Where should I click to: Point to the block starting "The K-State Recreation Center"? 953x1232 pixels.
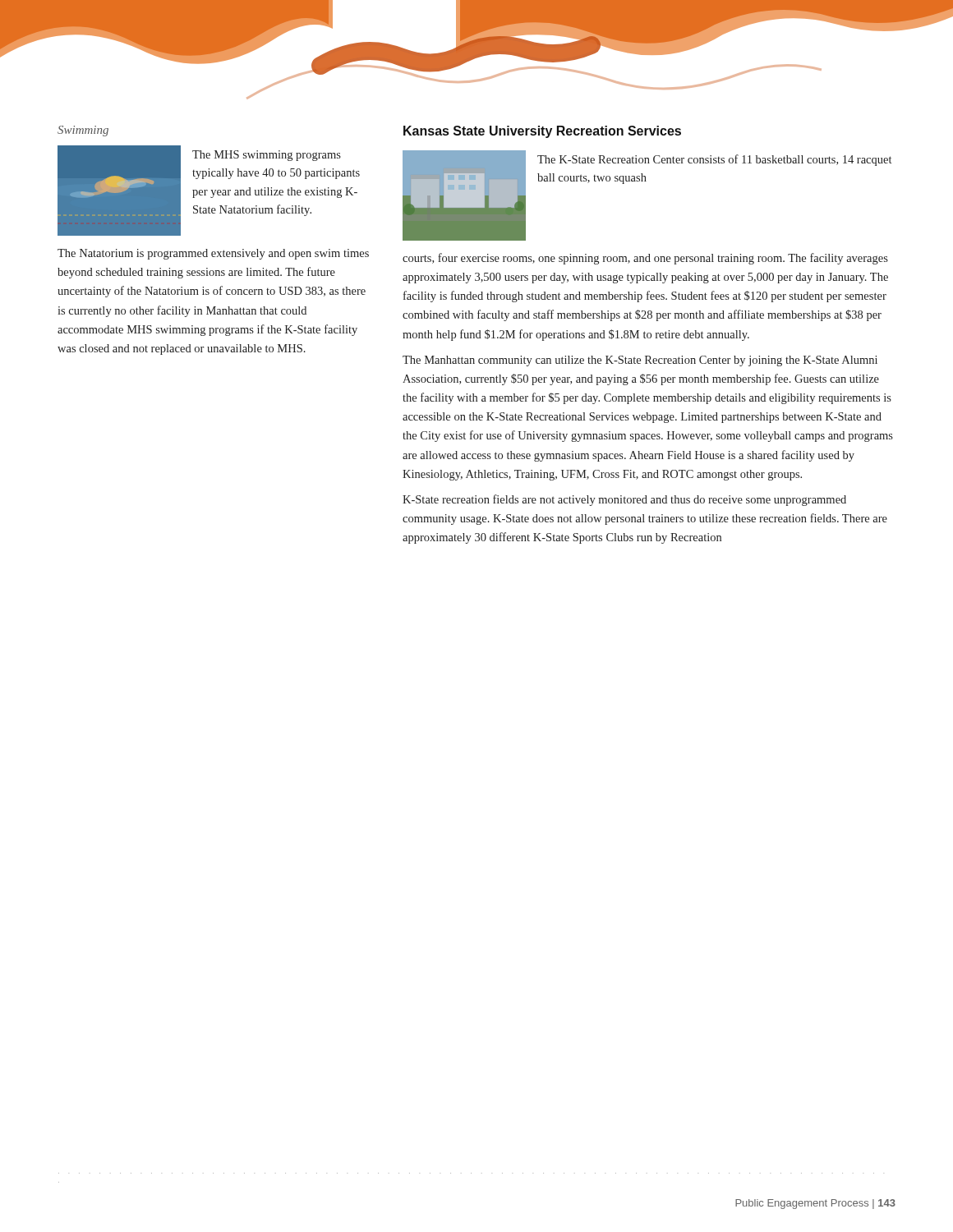(715, 168)
